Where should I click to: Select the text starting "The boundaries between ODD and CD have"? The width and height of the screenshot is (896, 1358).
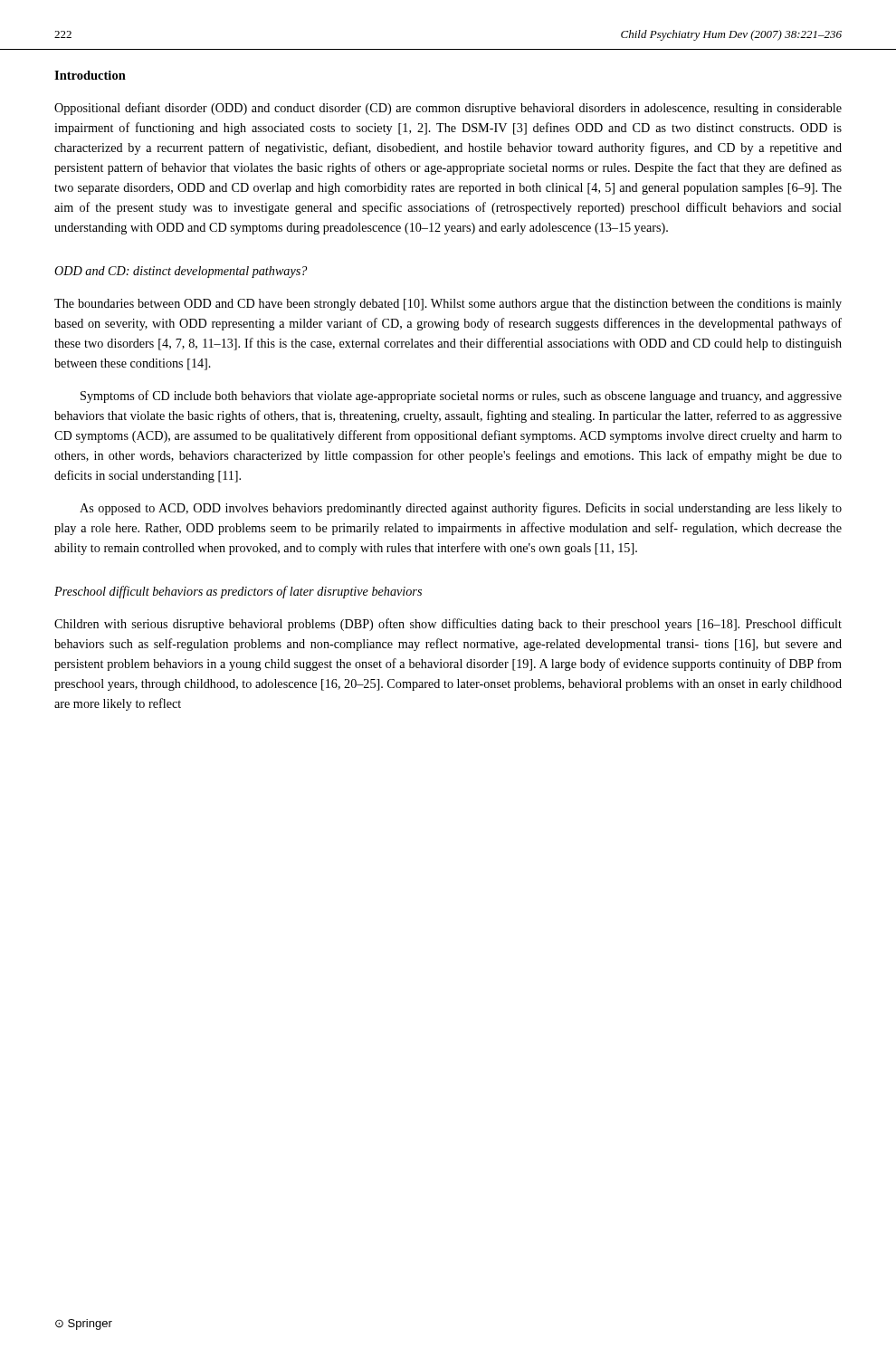(448, 334)
